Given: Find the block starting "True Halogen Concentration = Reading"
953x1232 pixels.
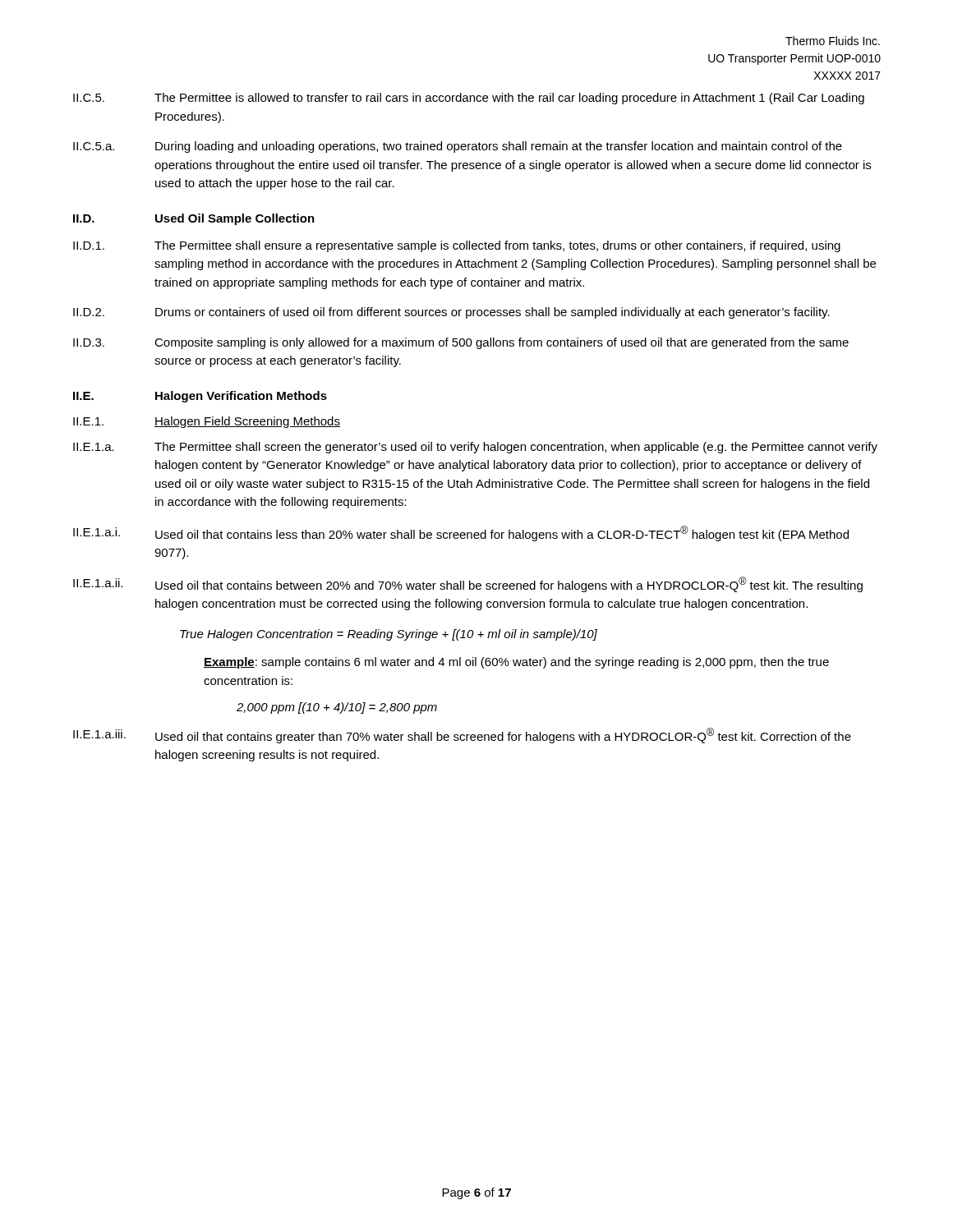Looking at the screenshot, I should 388,633.
